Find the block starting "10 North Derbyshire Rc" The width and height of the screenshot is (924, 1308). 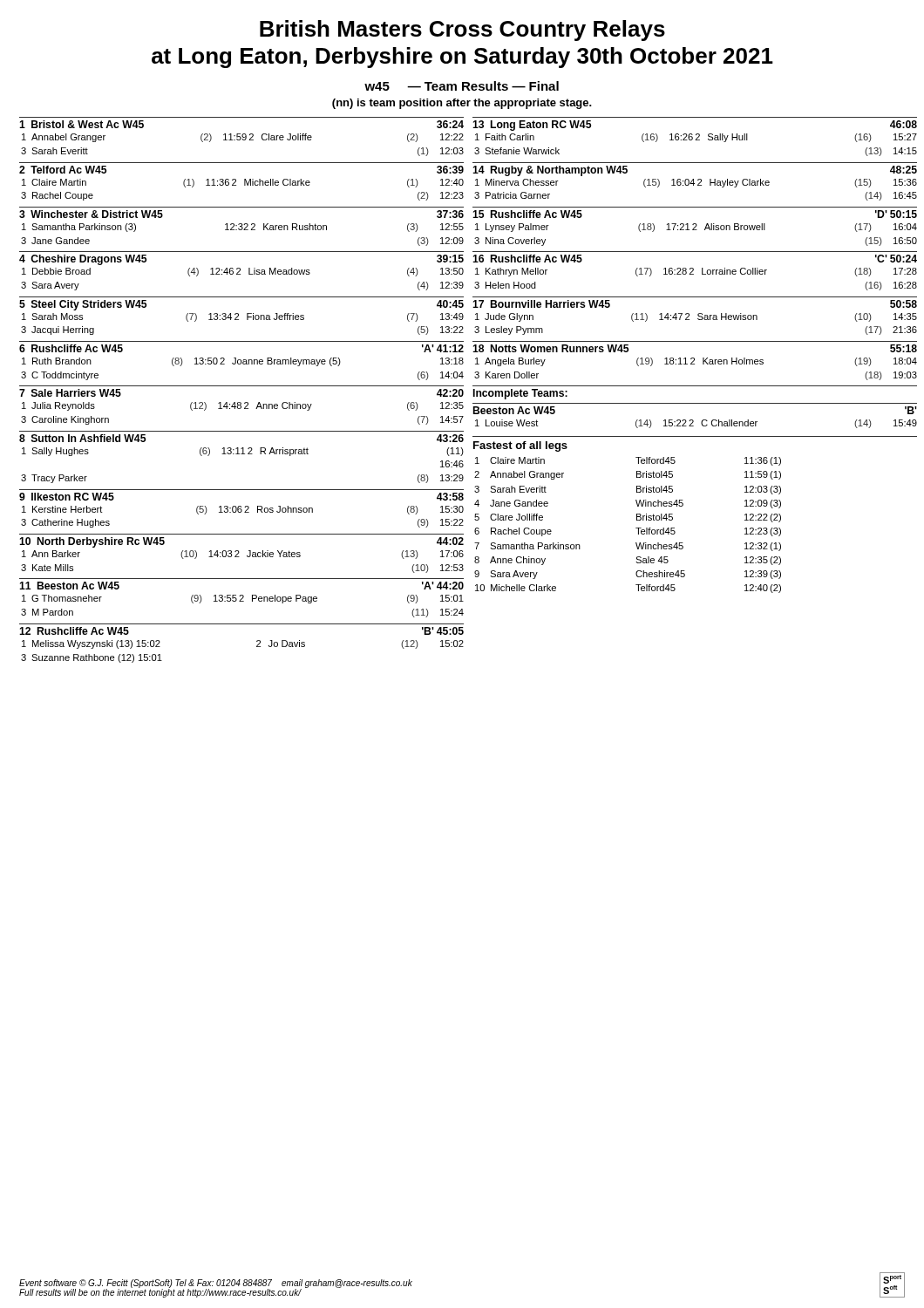pos(241,554)
